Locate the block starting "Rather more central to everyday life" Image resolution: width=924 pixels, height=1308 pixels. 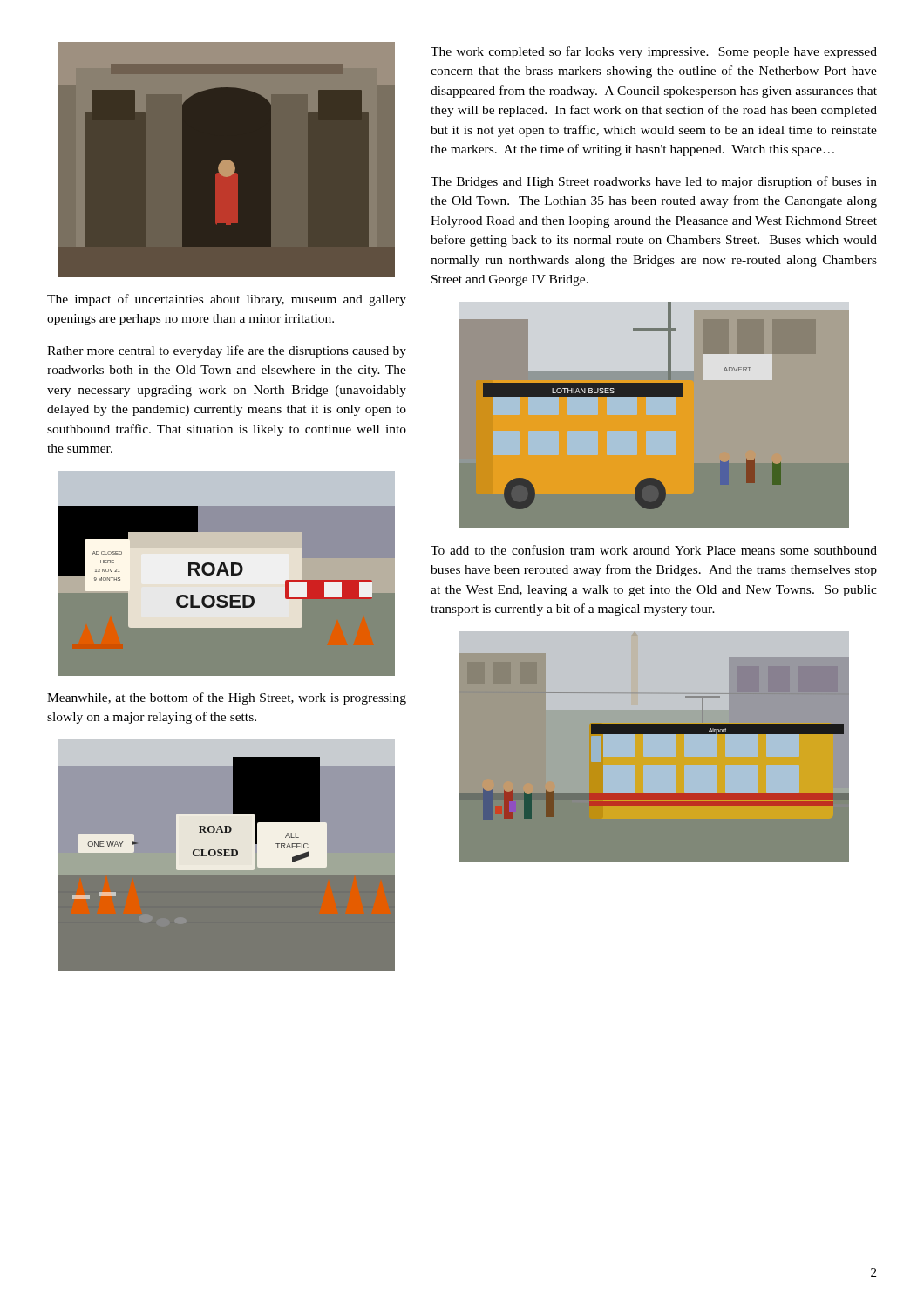tap(227, 399)
